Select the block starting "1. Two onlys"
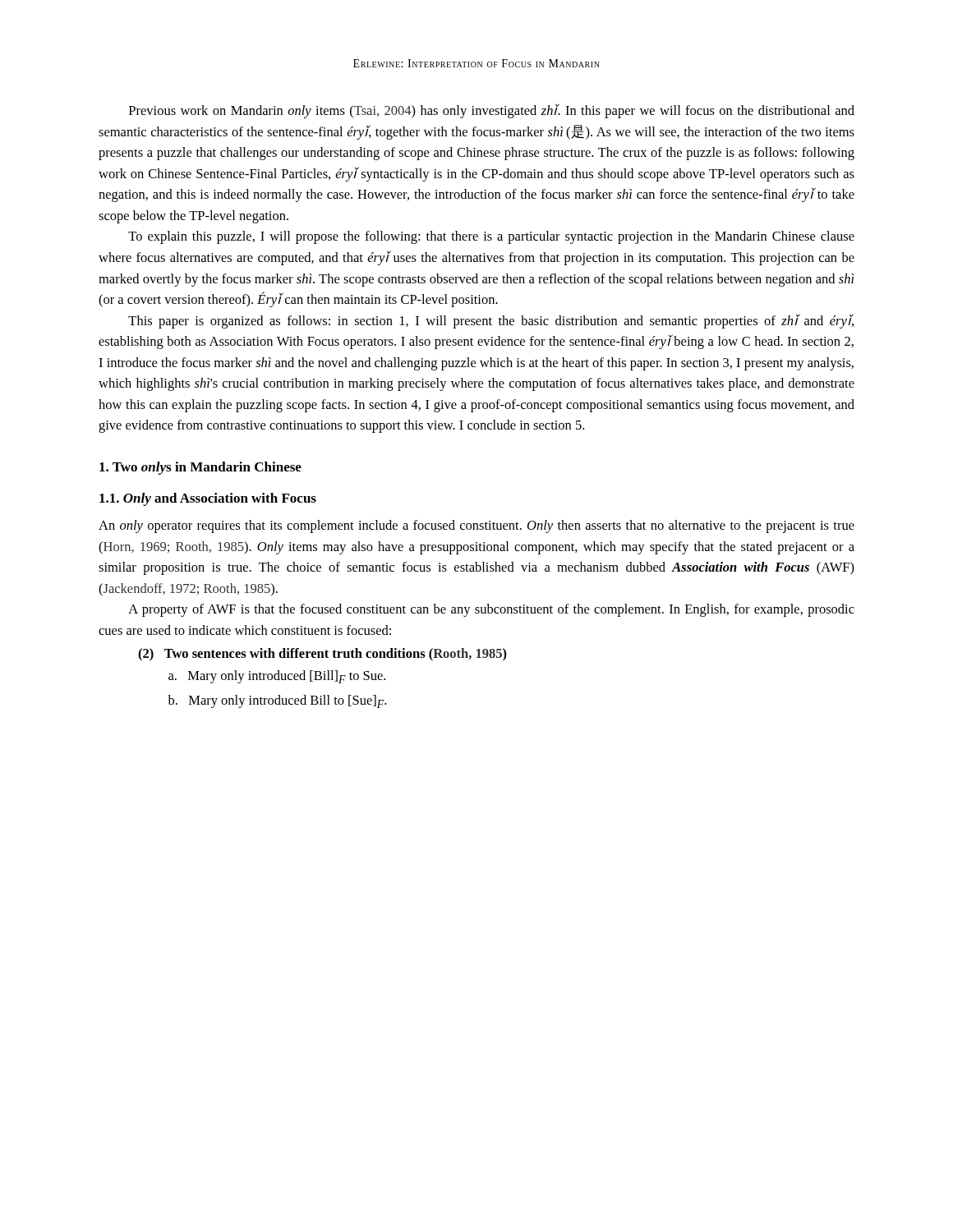953x1232 pixels. click(x=200, y=467)
